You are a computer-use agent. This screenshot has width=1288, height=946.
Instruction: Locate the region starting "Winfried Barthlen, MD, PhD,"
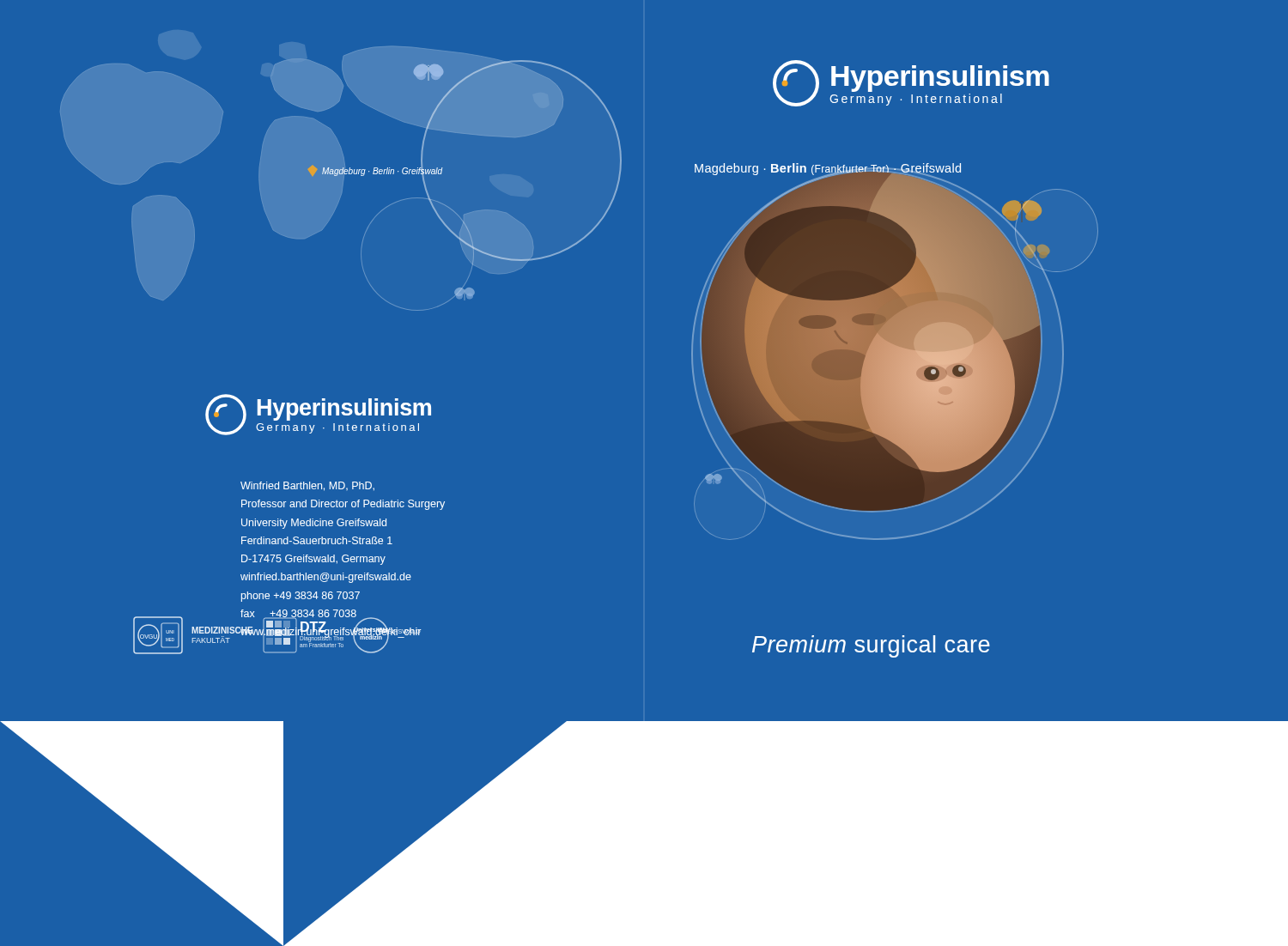pos(343,559)
